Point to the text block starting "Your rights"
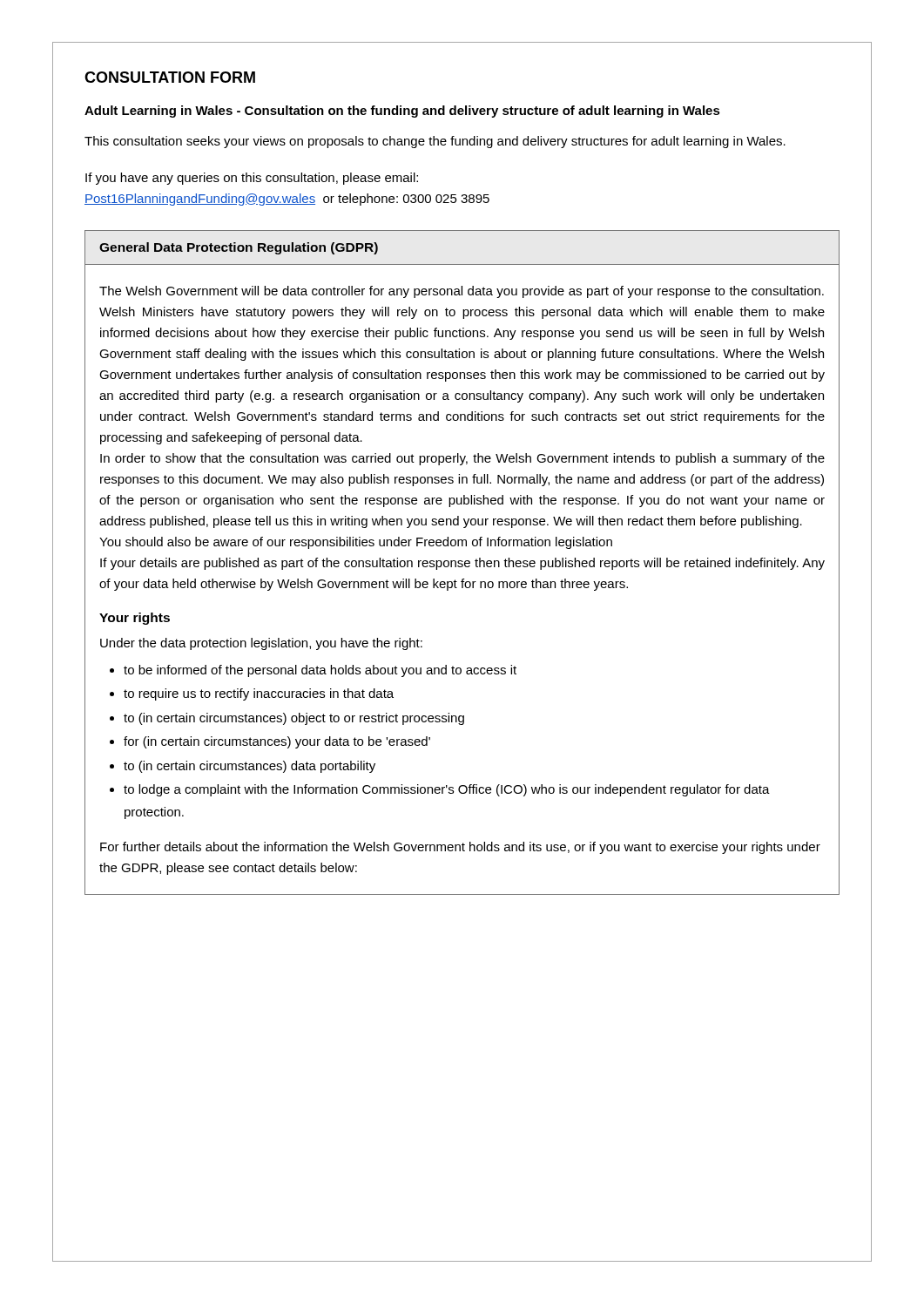924x1307 pixels. (x=135, y=619)
